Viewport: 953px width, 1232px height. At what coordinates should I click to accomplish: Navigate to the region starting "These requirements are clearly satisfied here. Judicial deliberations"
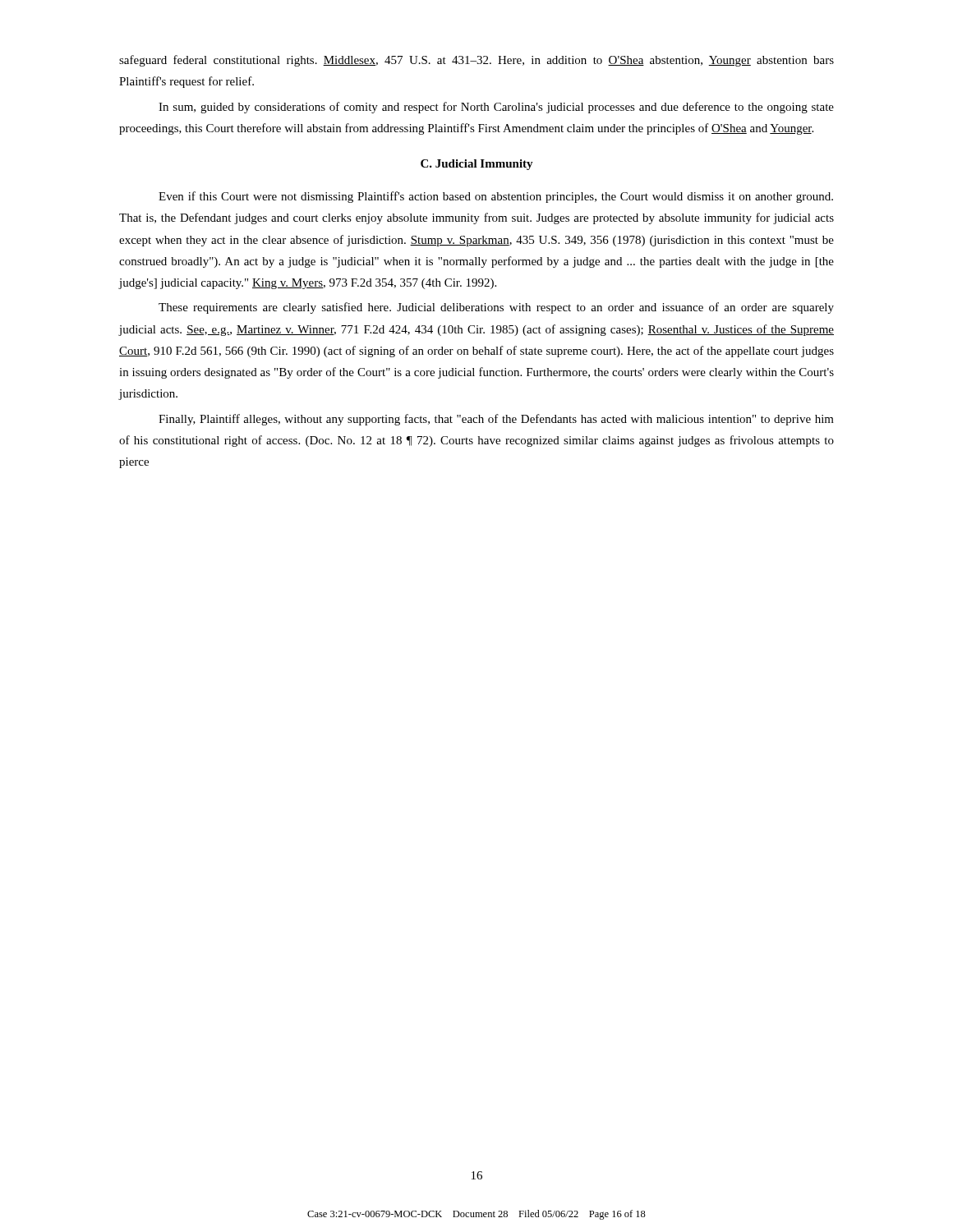pyautogui.click(x=476, y=351)
